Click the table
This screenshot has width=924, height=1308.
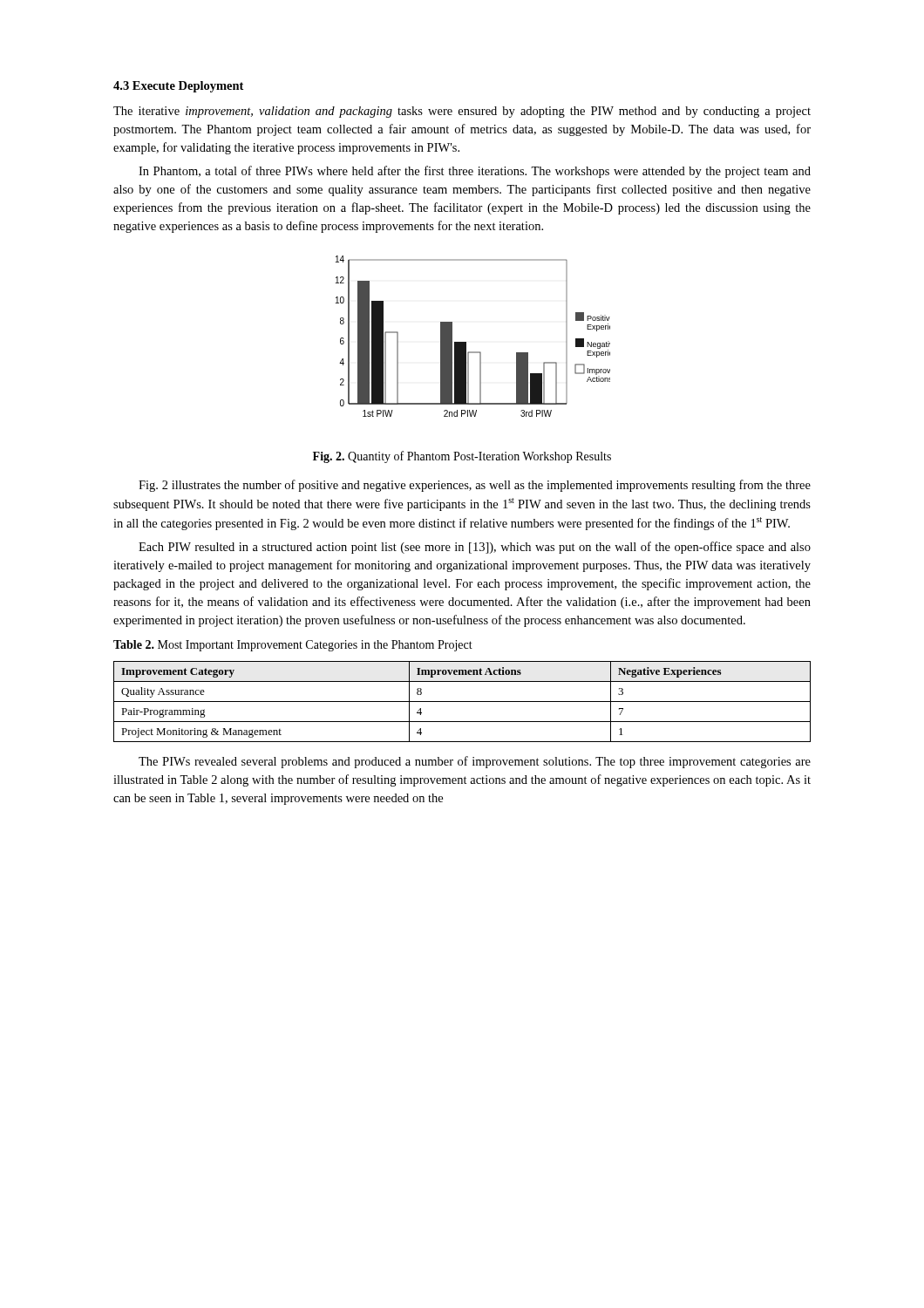coord(462,701)
